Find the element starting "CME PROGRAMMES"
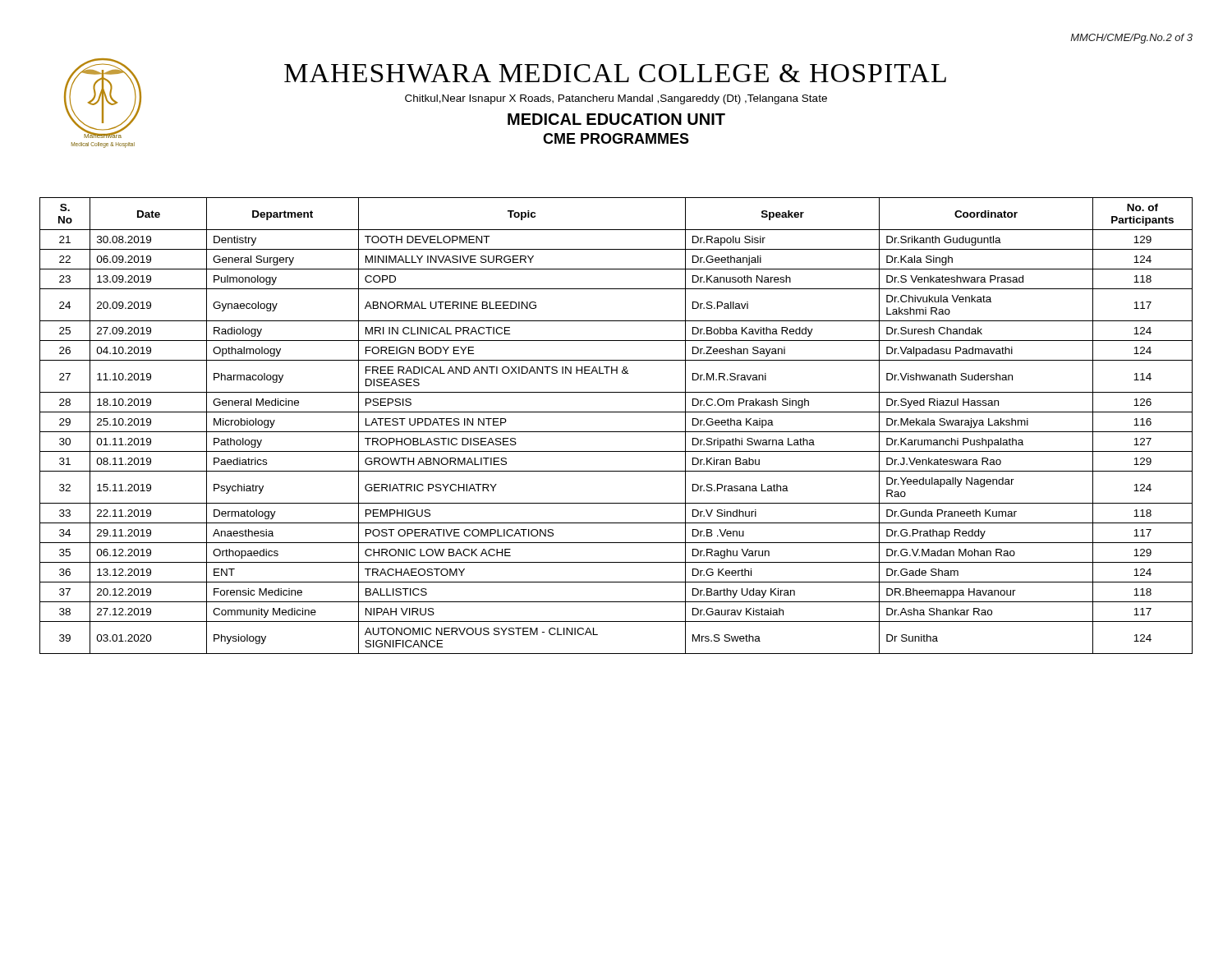 point(616,139)
